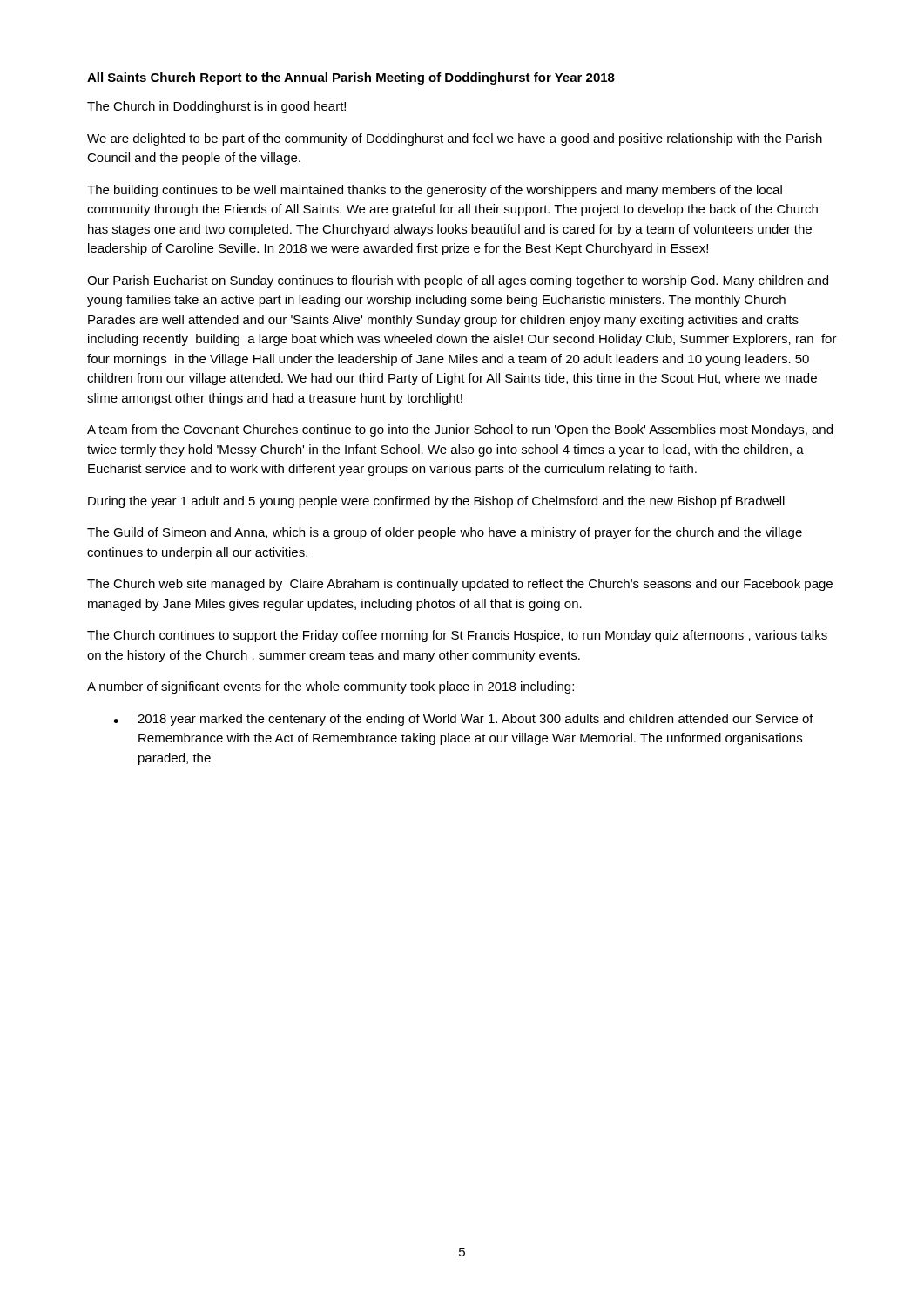Screen dimensions: 1307x924
Task: Navigate to the text starting "• 2018 year marked the centenary of the"
Action: [x=475, y=738]
